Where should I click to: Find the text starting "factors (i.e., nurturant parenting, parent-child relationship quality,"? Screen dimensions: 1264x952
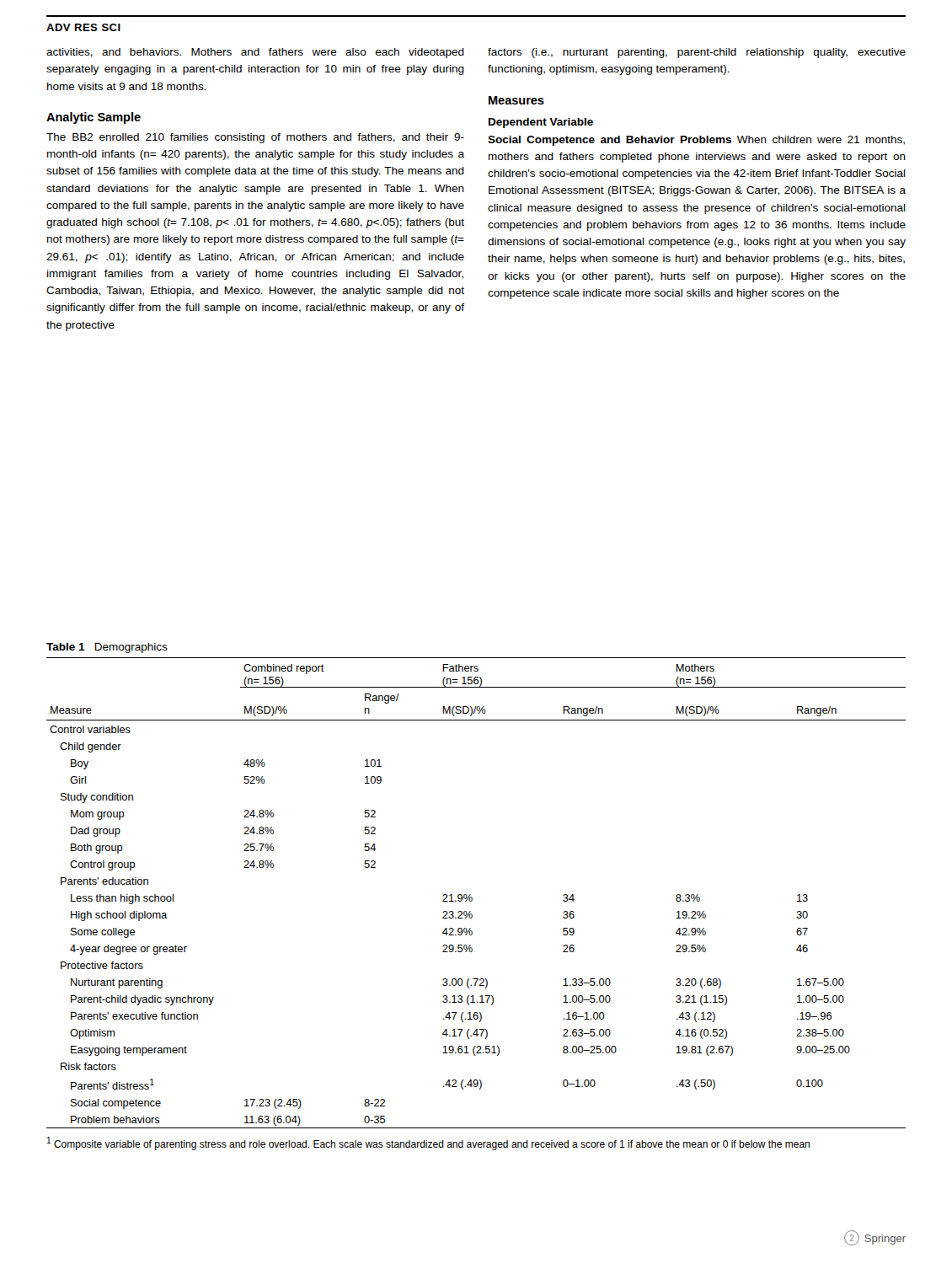[x=697, y=60]
